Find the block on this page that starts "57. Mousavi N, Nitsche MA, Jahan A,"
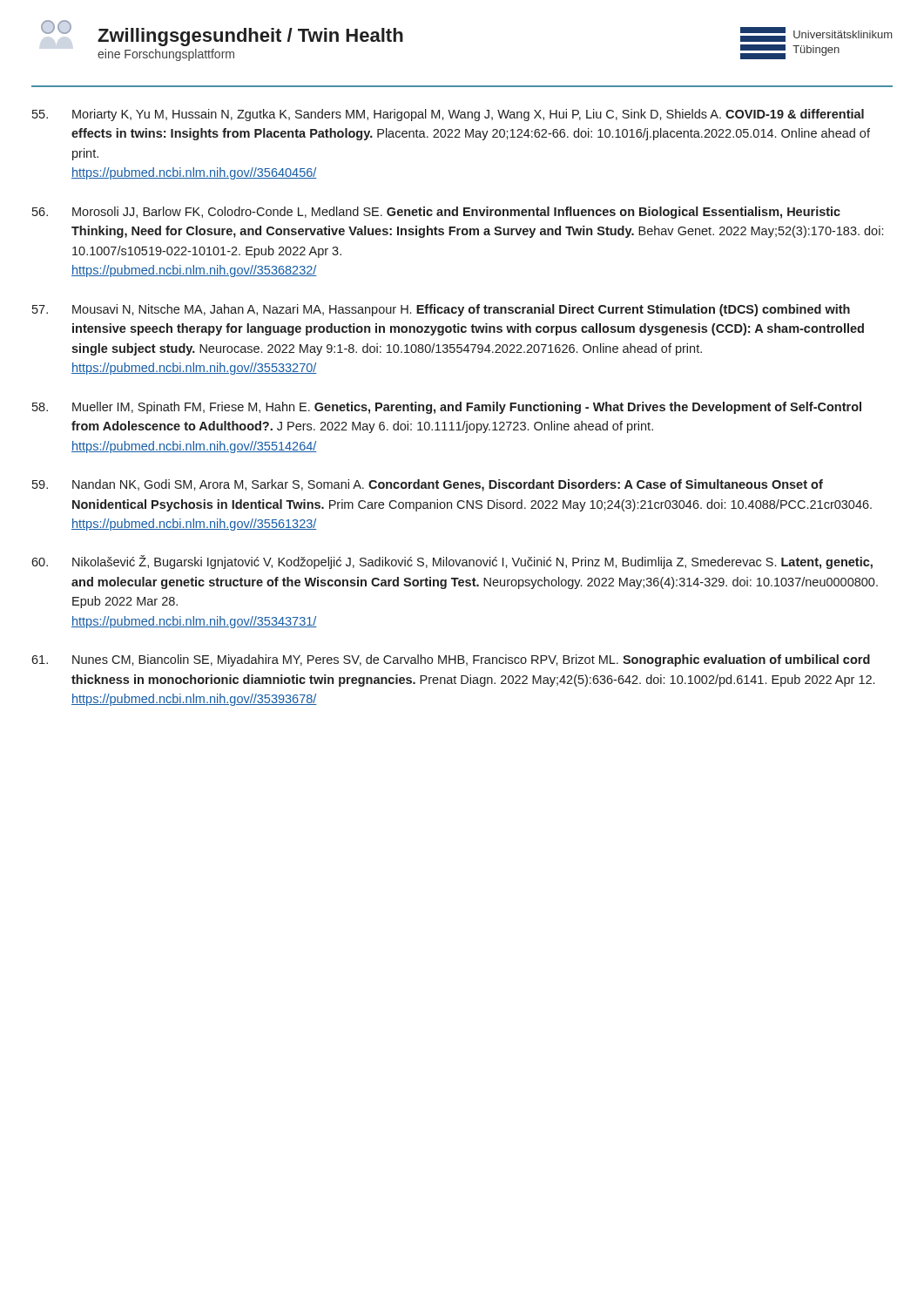Image resolution: width=924 pixels, height=1307 pixels. 462,339
